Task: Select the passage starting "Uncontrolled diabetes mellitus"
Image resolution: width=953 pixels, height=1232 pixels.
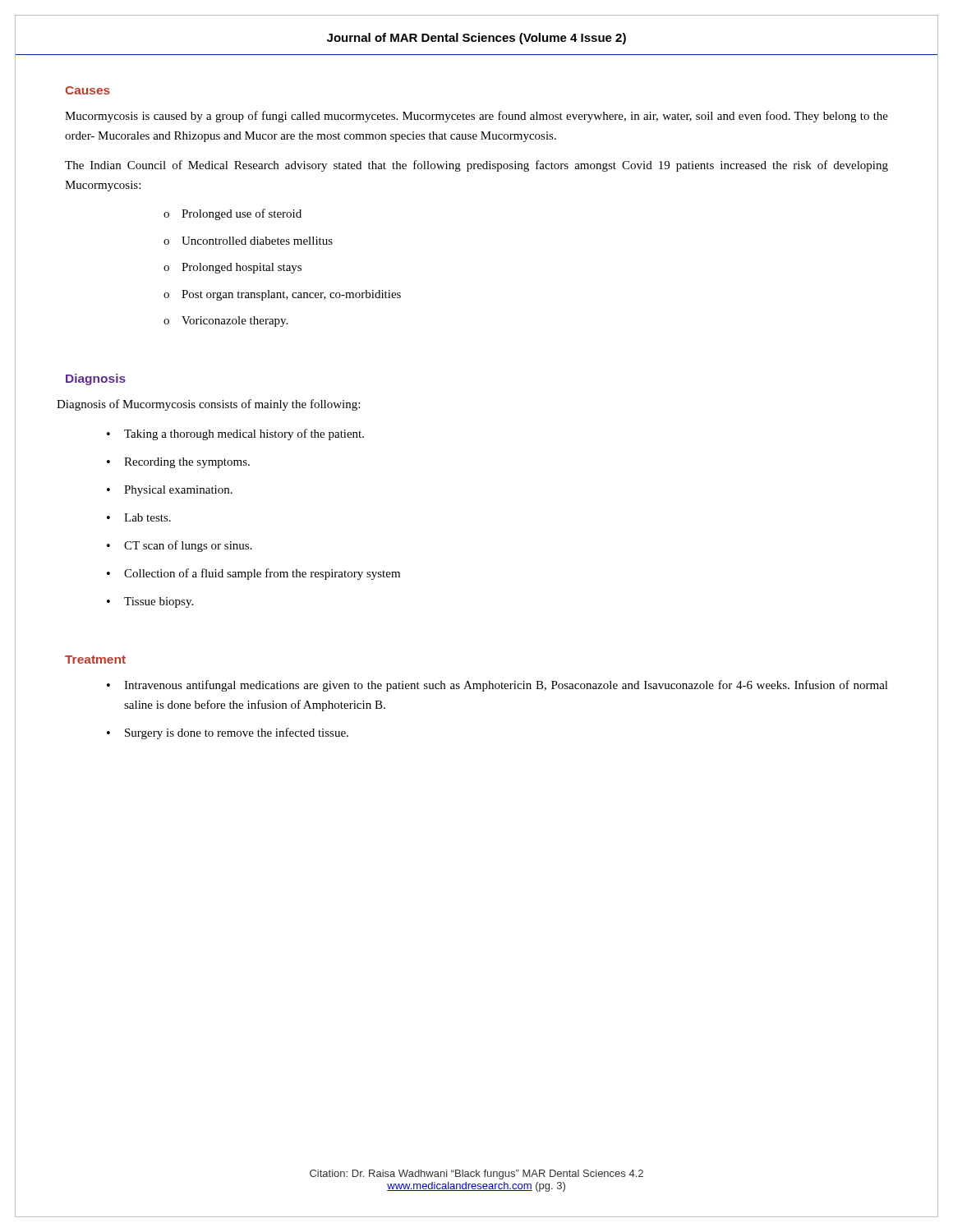Action: tap(257, 240)
